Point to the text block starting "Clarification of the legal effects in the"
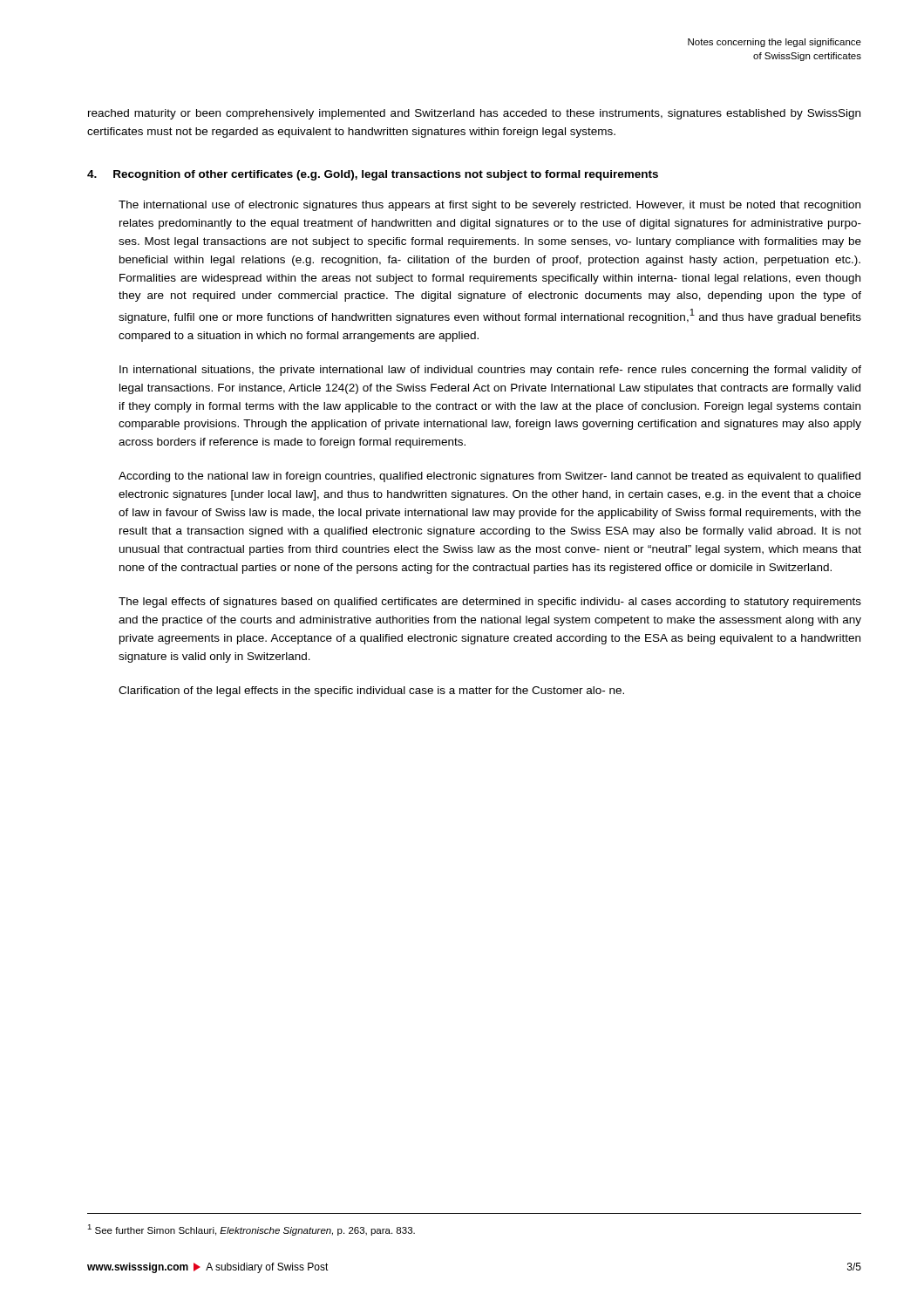 tap(490, 691)
